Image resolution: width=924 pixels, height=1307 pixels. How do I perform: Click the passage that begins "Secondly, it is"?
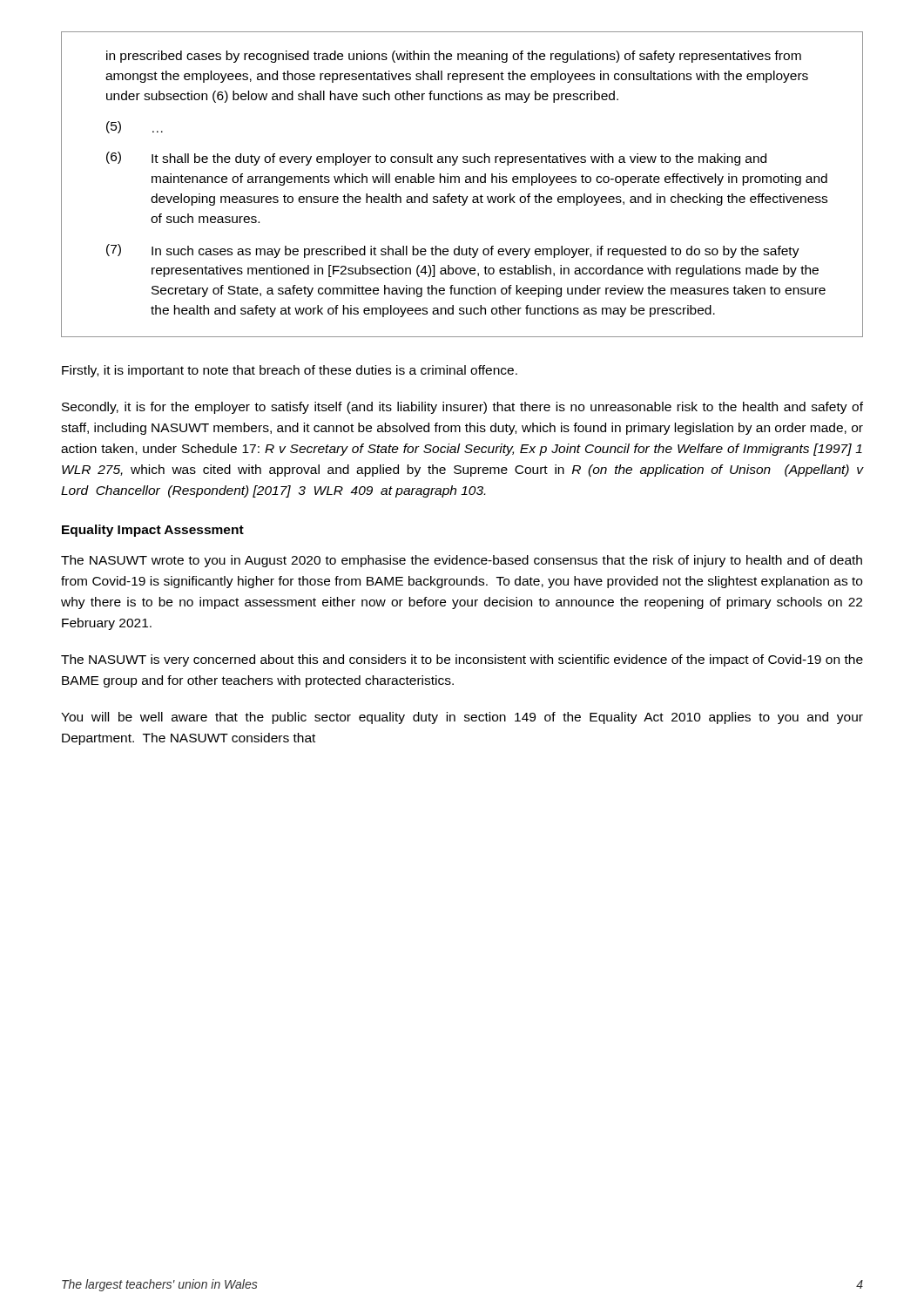(462, 449)
